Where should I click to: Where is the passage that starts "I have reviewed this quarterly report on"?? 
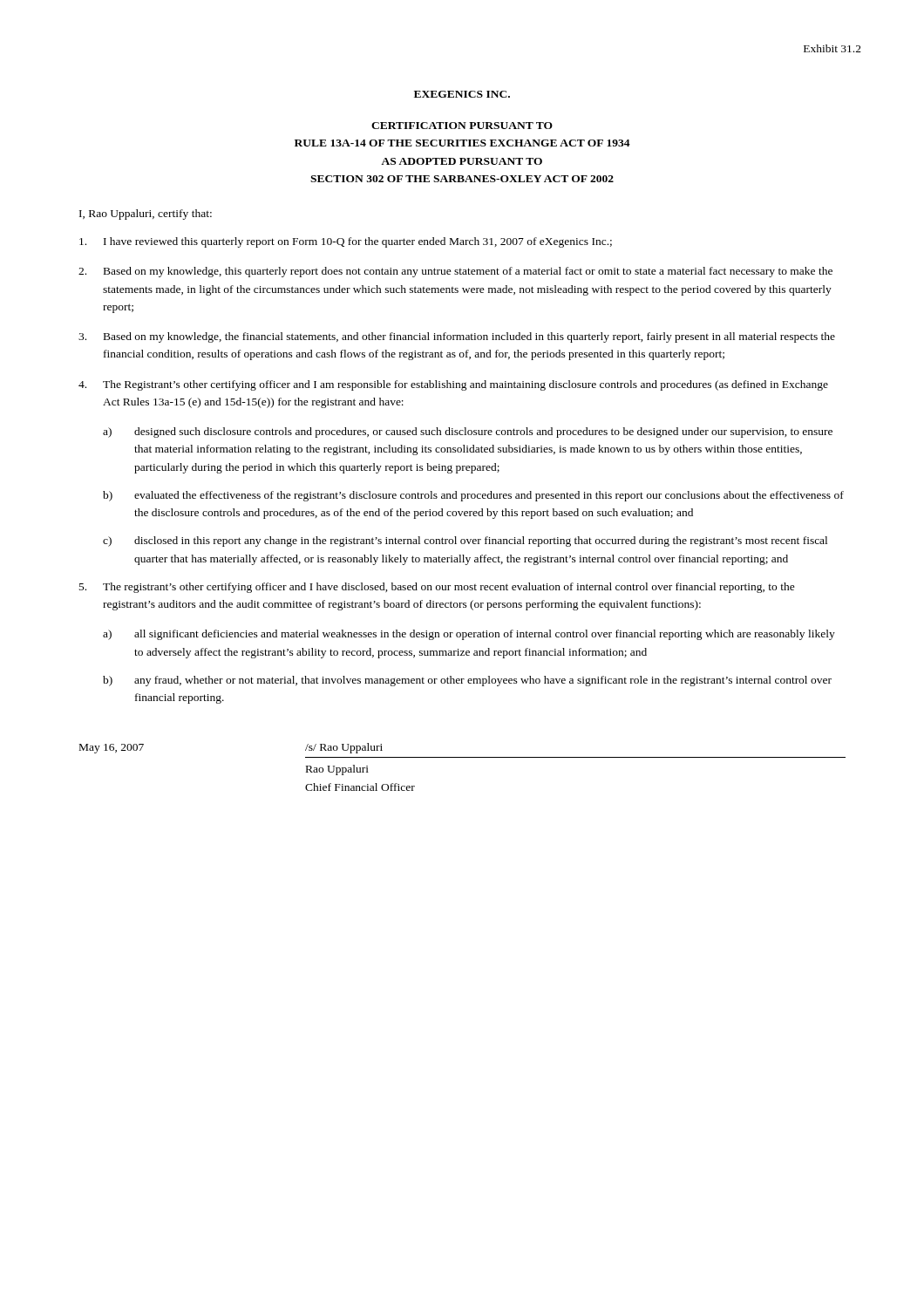462,242
